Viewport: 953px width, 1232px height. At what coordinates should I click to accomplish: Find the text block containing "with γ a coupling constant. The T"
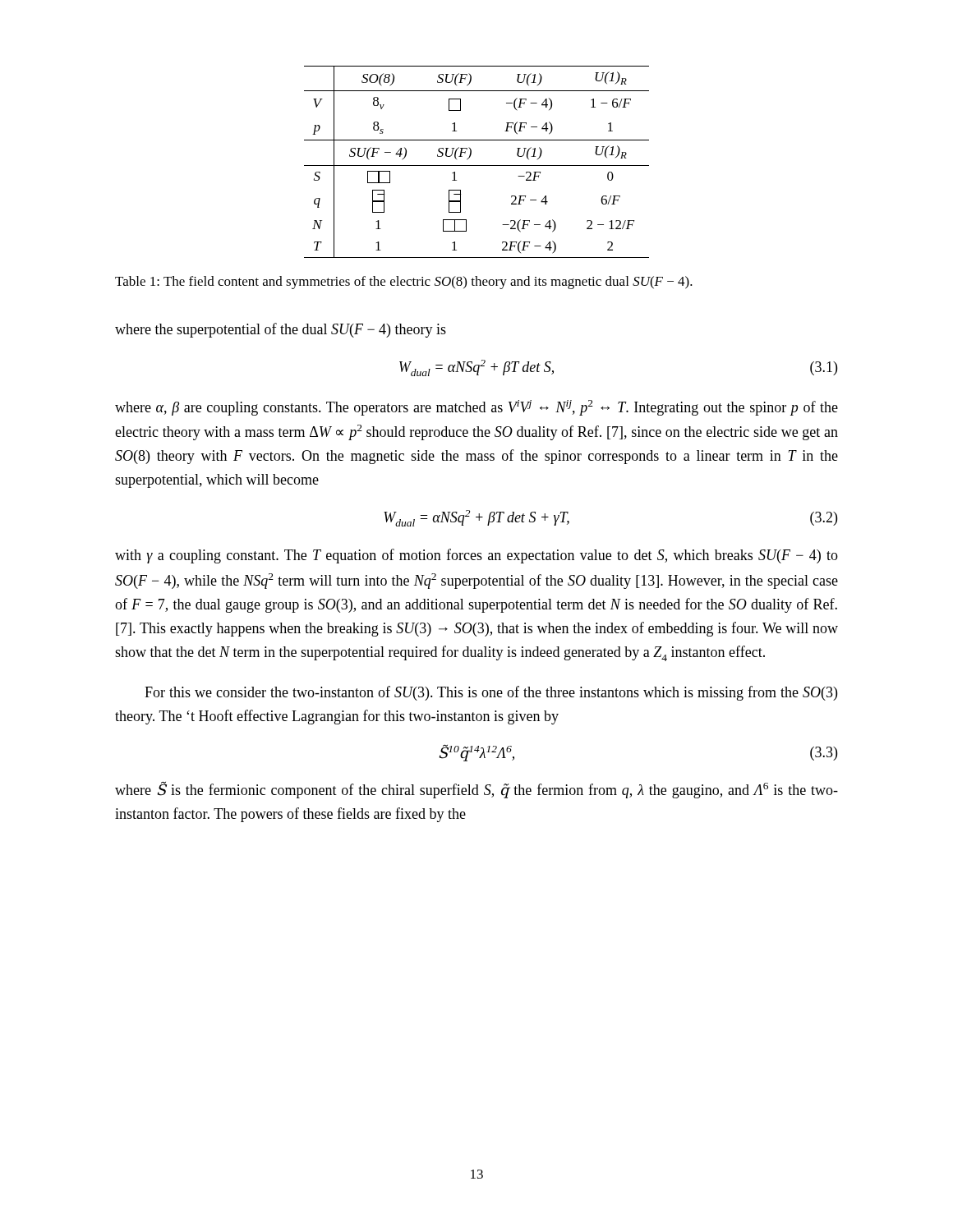pyautogui.click(x=476, y=605)
